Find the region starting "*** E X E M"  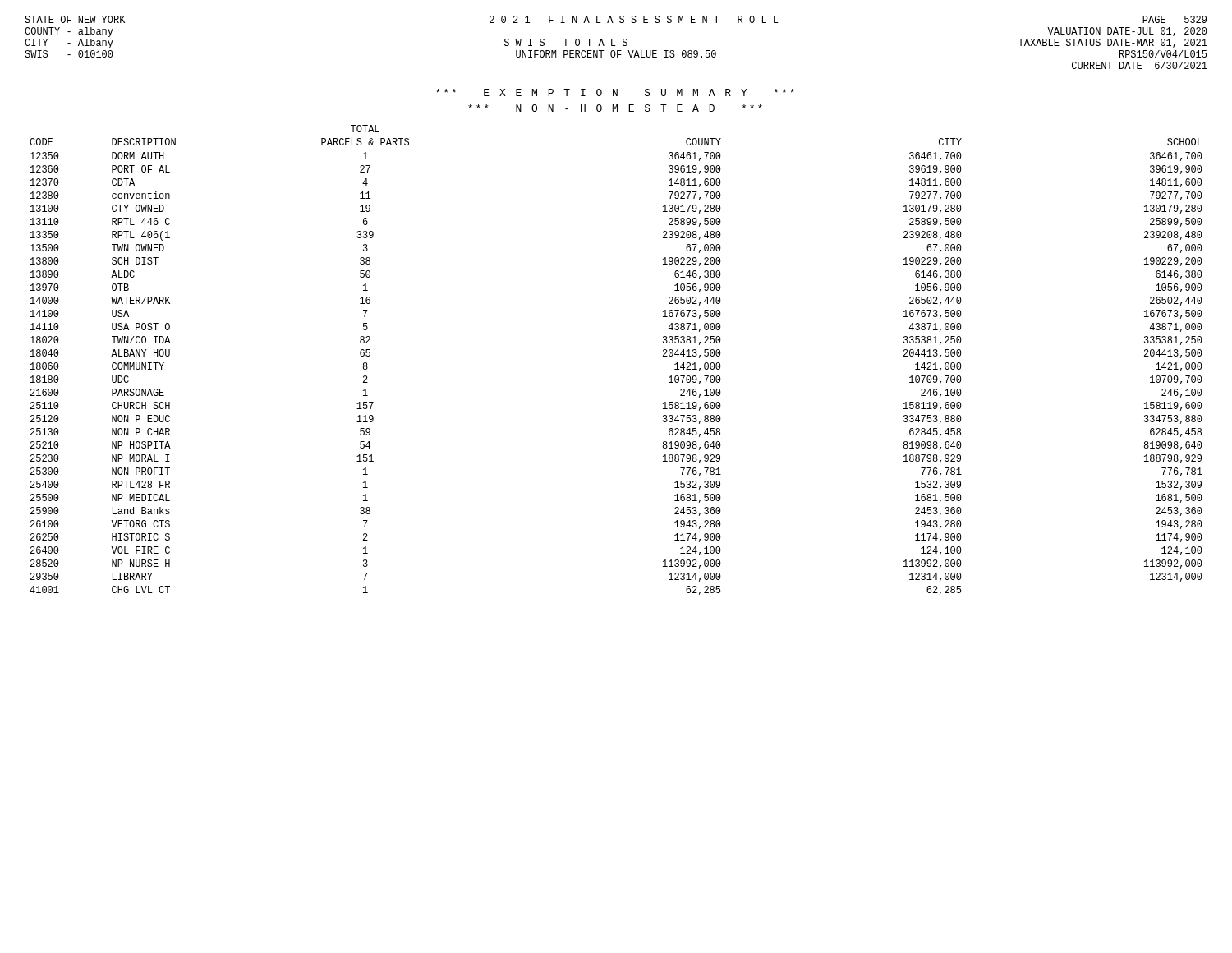click(x=616, y=93)
